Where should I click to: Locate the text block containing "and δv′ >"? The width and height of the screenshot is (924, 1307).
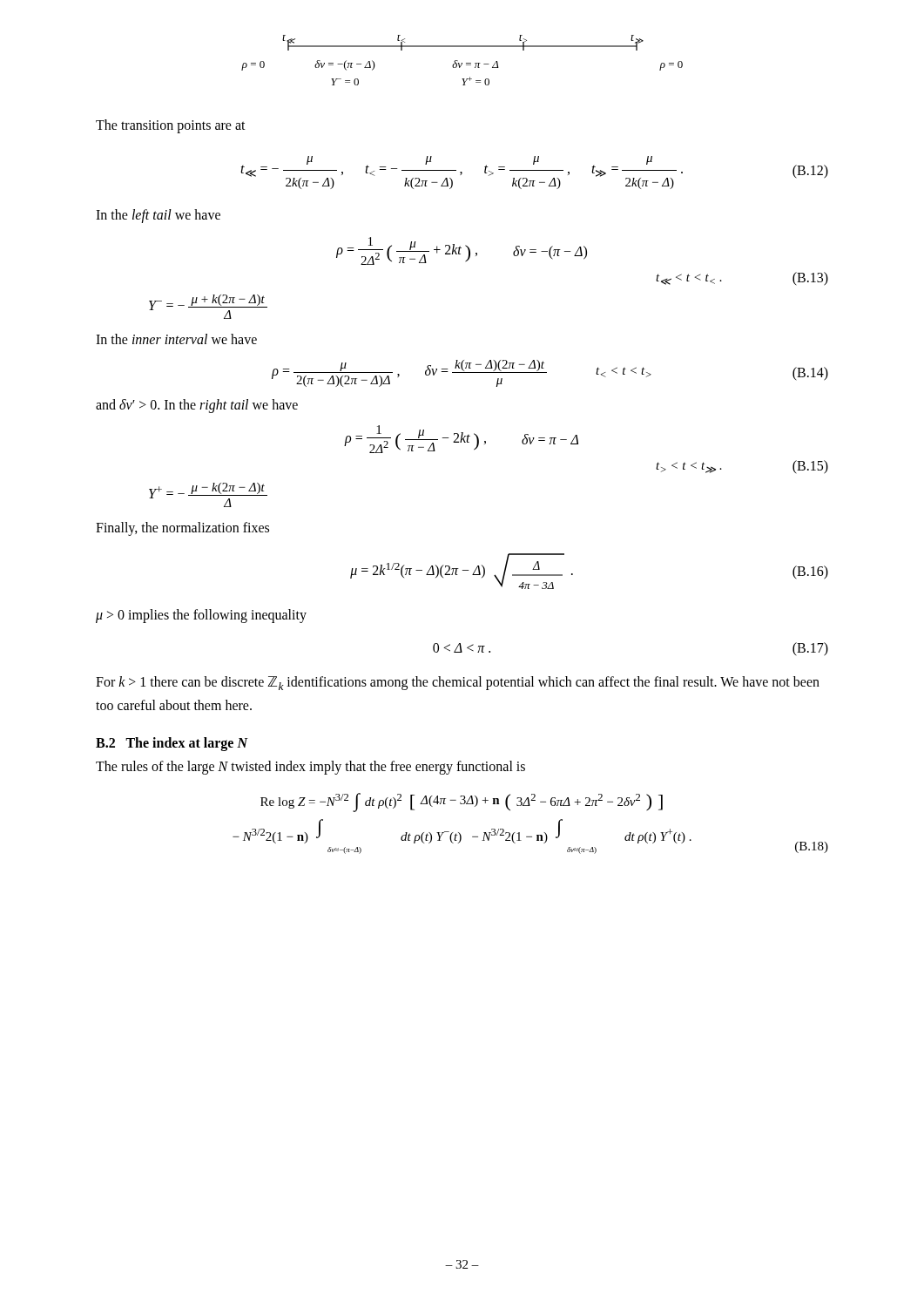tap(197, 405)
